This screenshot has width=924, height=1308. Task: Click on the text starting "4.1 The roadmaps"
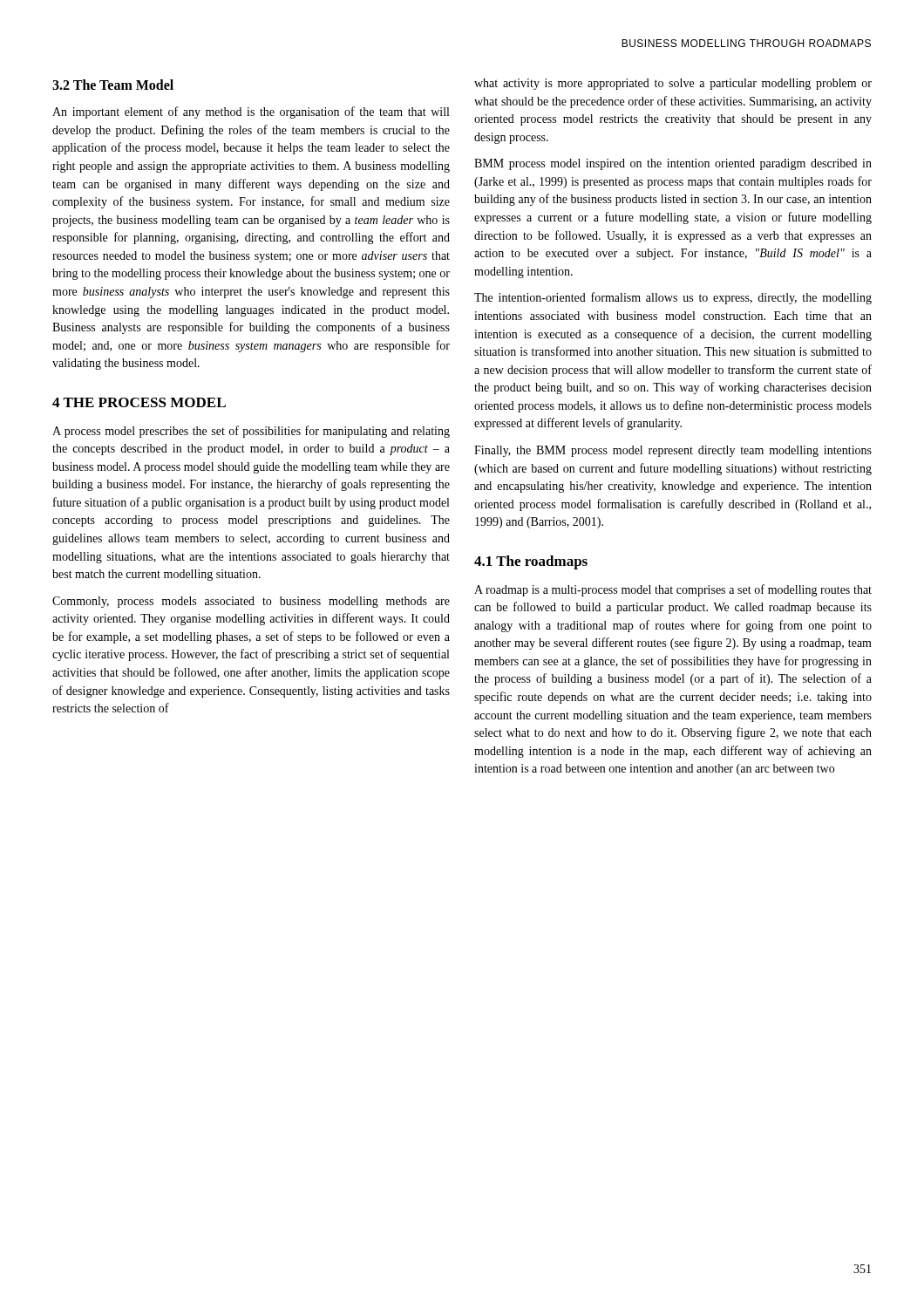531,561
